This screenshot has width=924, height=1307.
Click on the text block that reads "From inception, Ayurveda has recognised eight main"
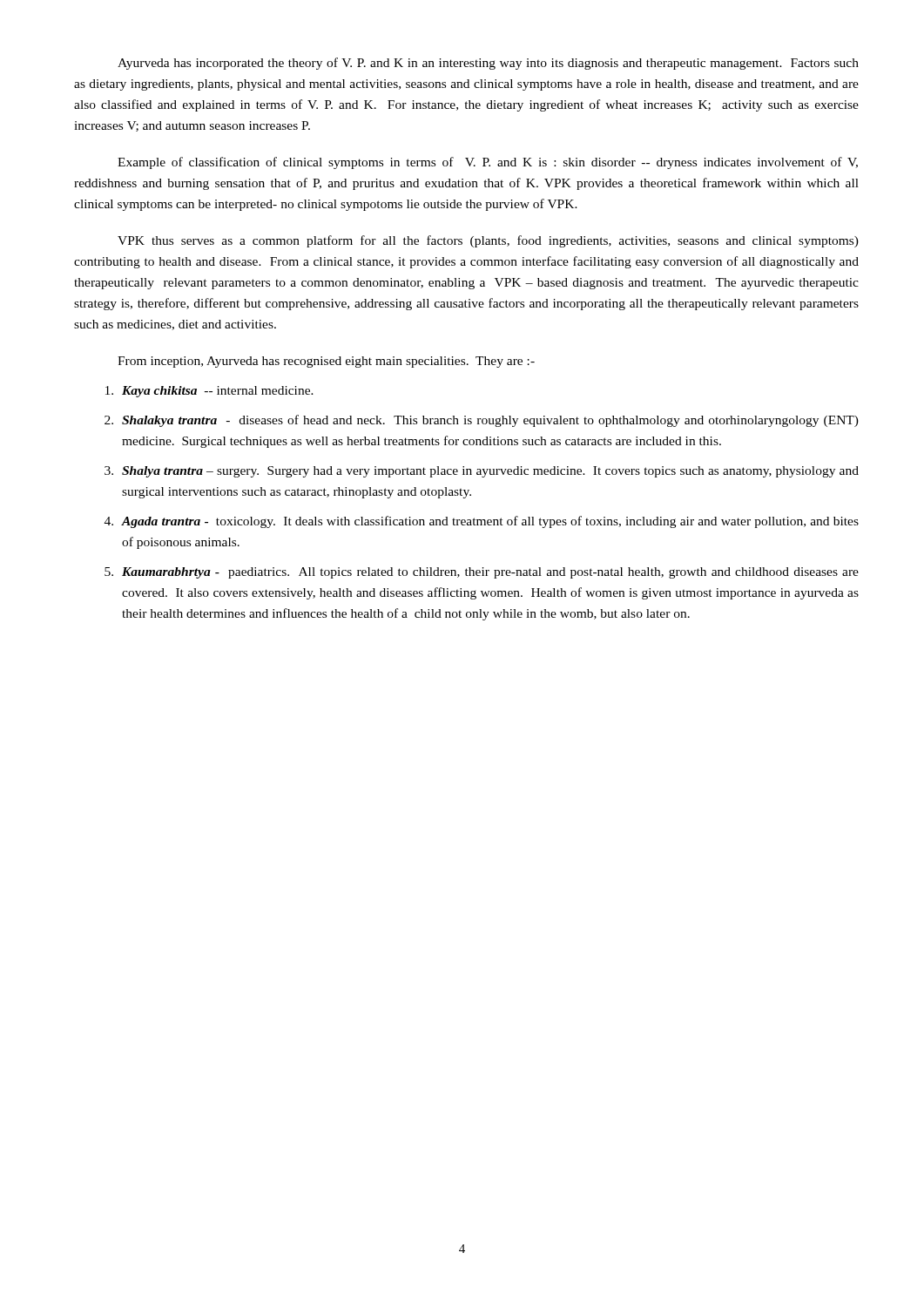pos(326,360)
